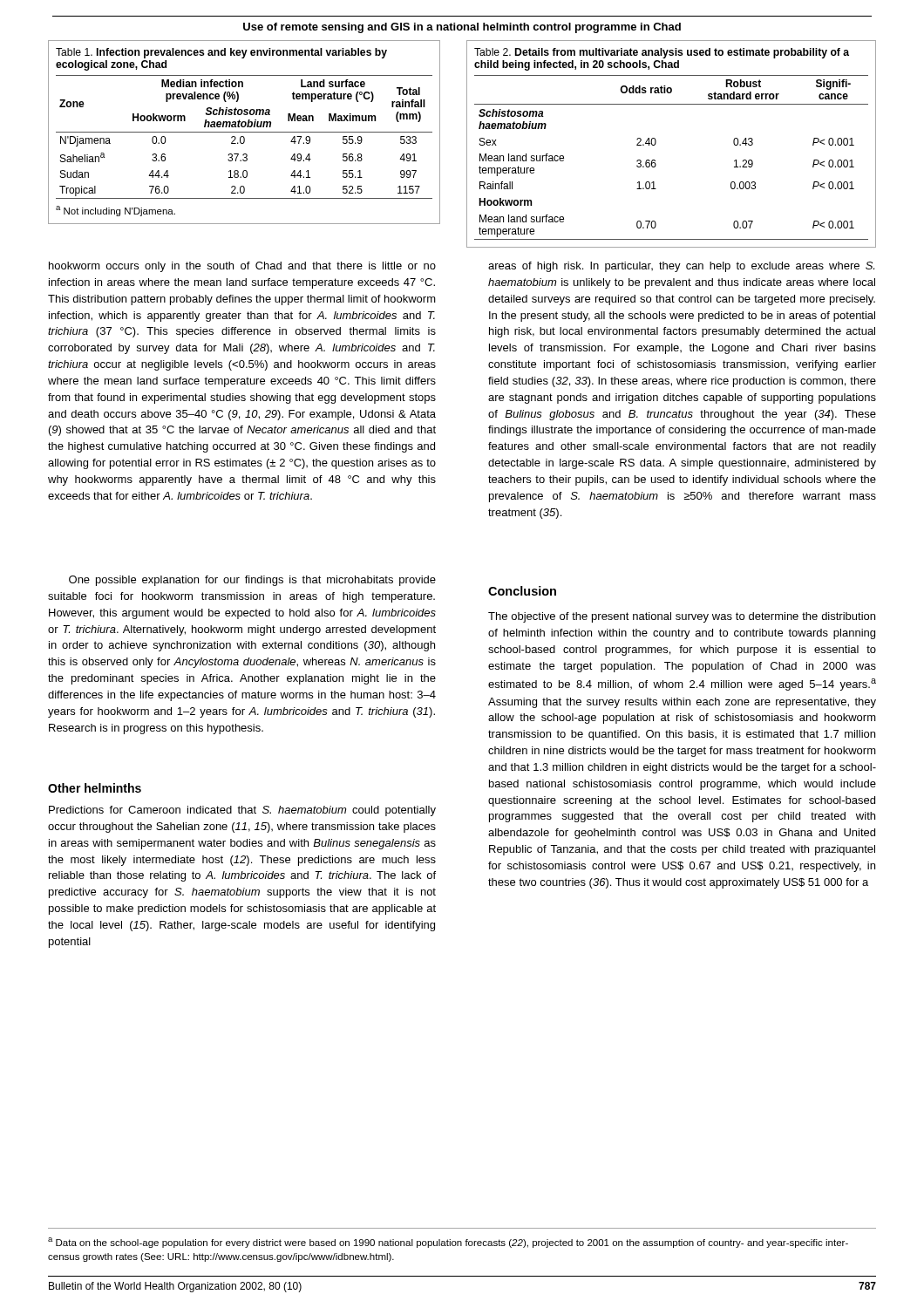The width and height of the screenshot is (924, 1308).
Task: Select the table that reads "P < 0.001"
Action: coord(671,144)
